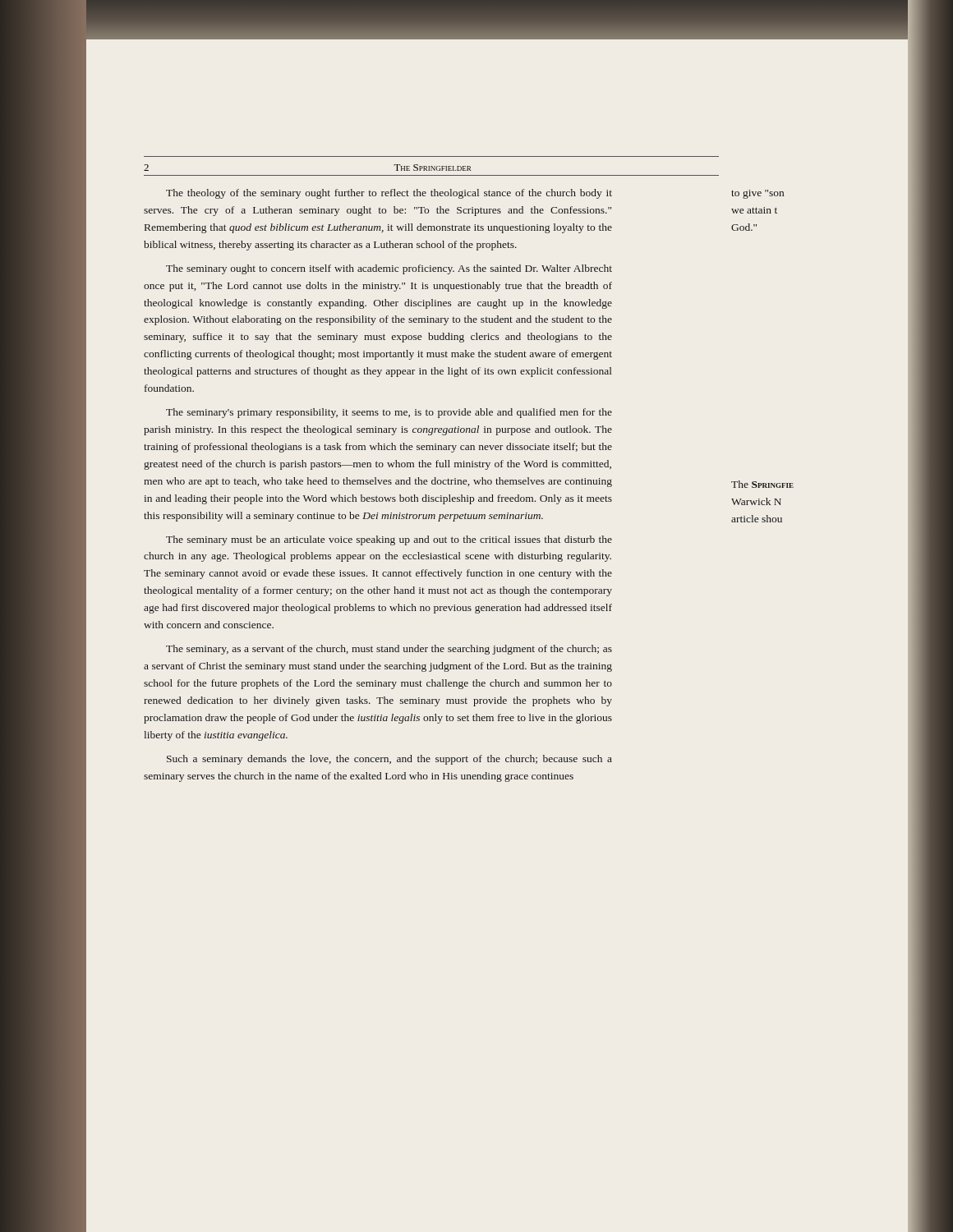Viewport: 953px width, 1232px height.
Task: Select the text that says "to give "sonwe attain tGod.""
Action: click(x=778, y=211)
